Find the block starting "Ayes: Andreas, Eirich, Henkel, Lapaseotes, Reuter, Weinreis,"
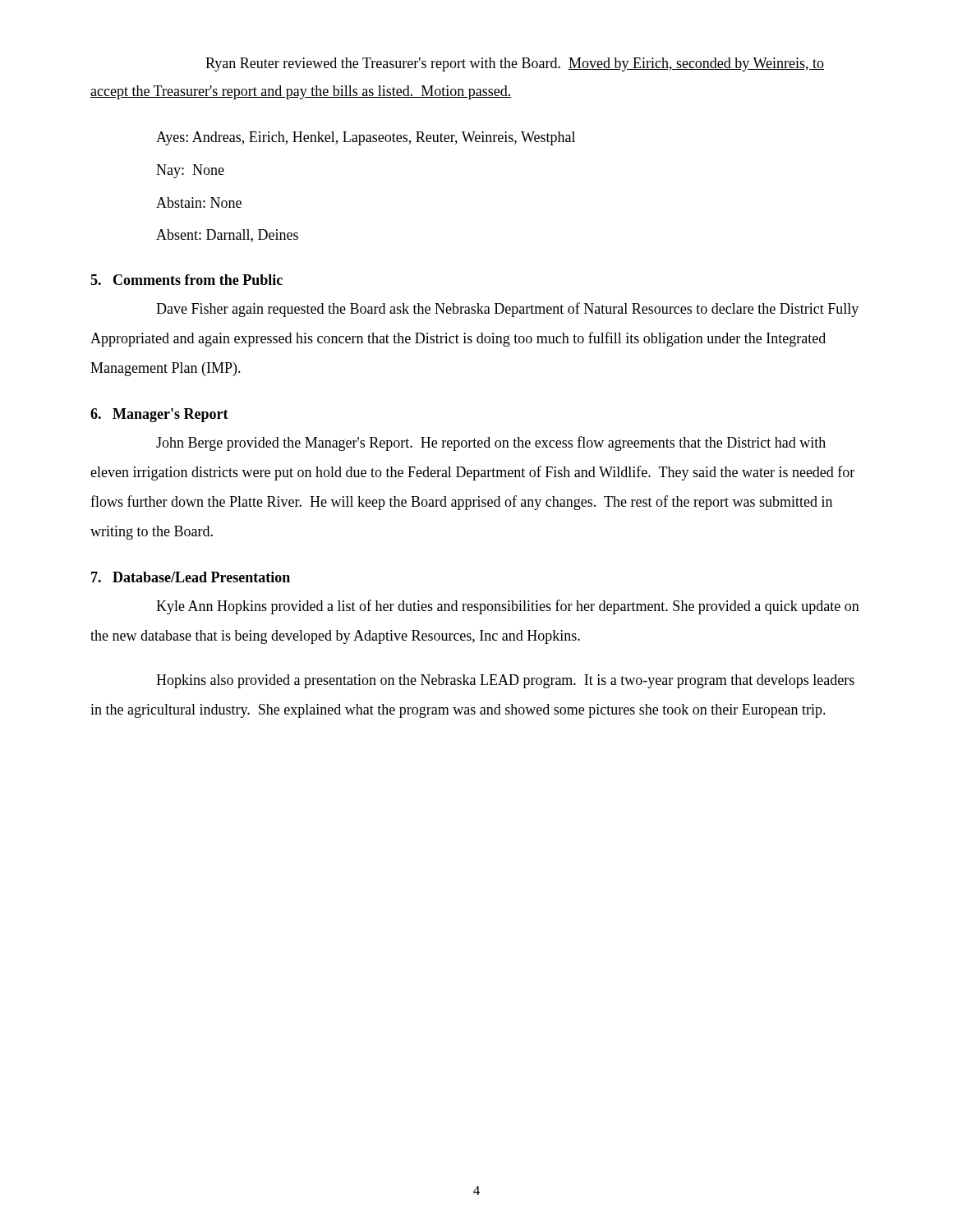The width and height of the screenshot is (953, 1232). (x=366, y=137)
